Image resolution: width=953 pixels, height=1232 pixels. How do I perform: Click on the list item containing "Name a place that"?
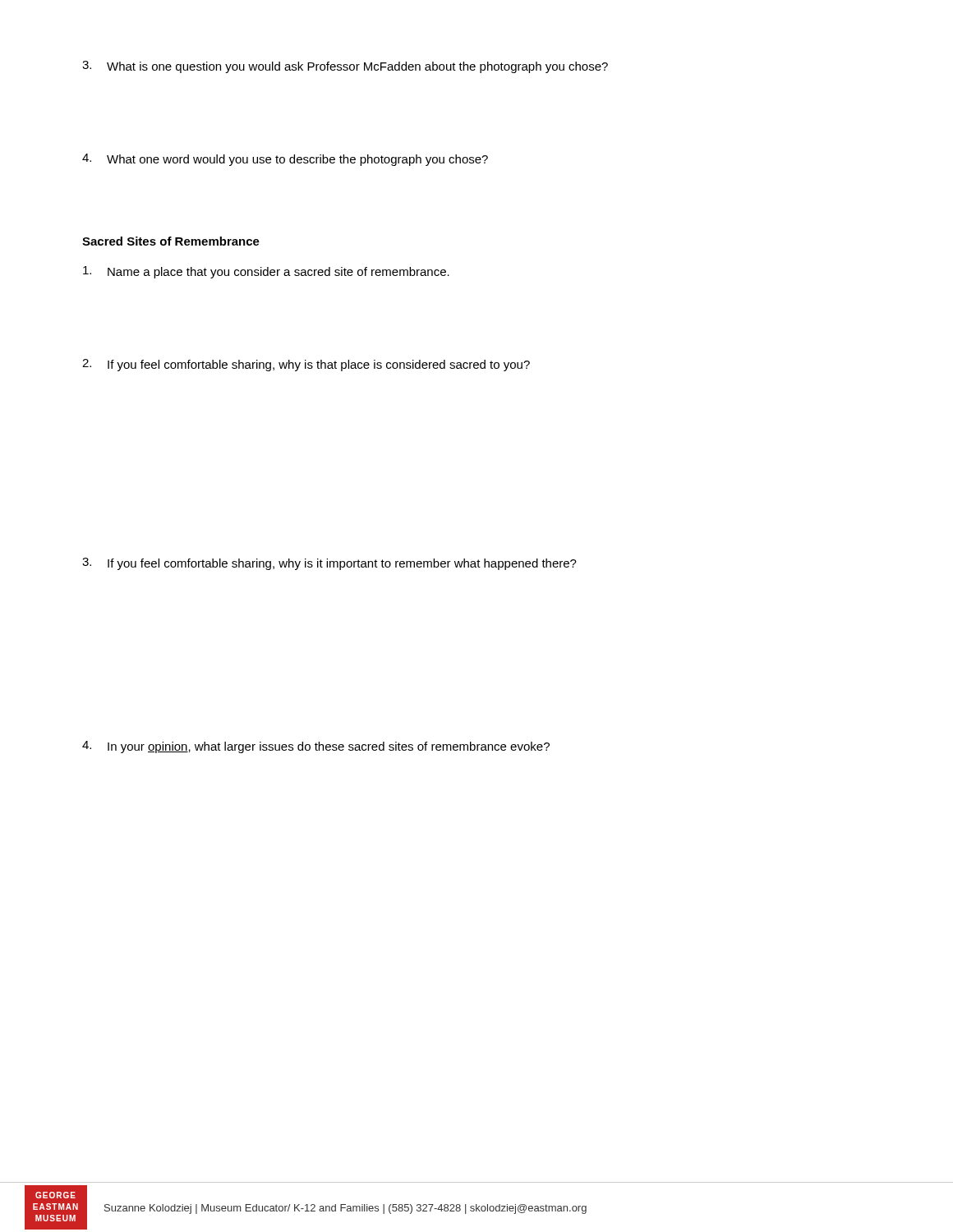[266, 272]
